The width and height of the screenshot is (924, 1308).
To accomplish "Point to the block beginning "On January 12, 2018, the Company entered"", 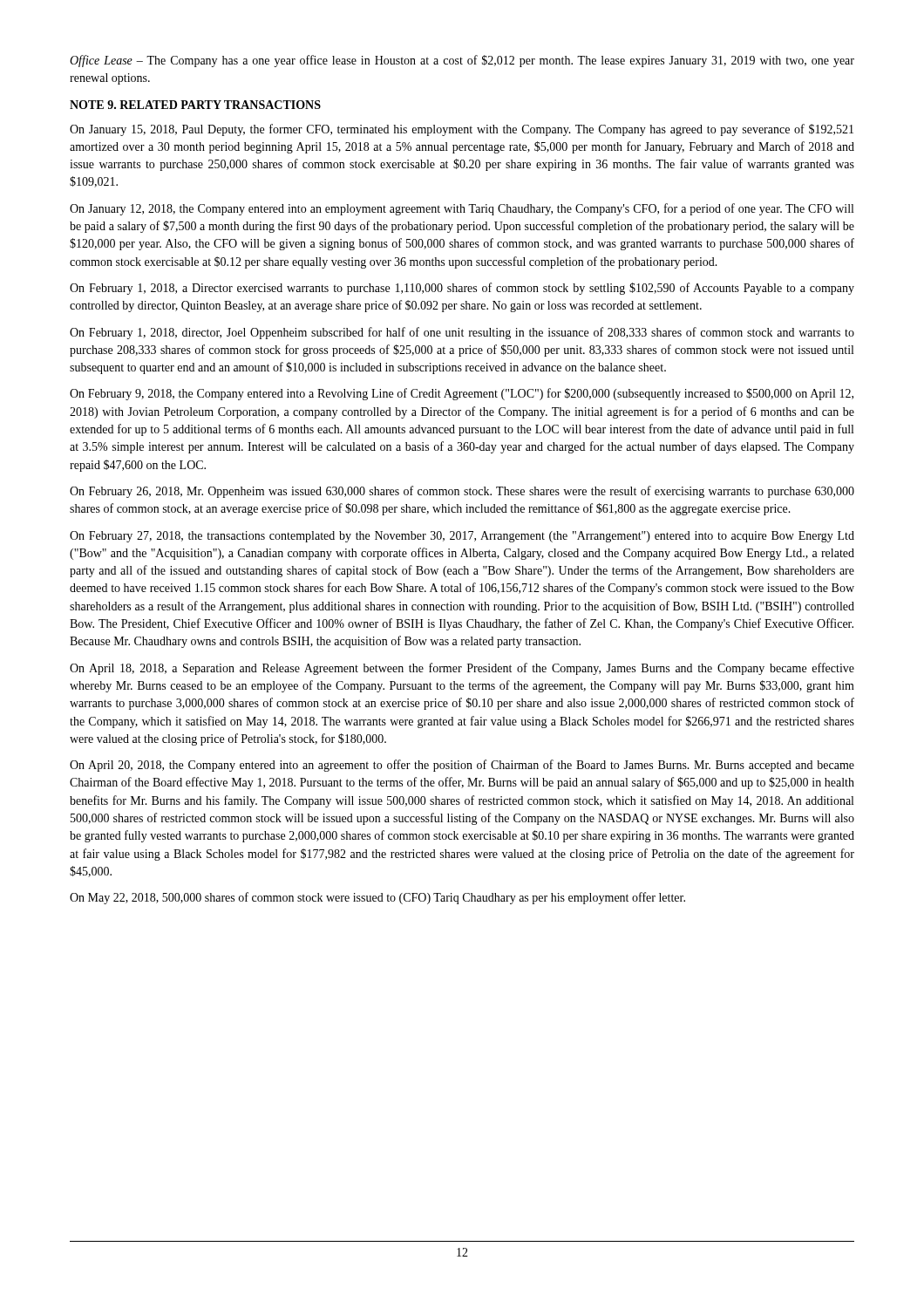I will click(x=462, y=235).
